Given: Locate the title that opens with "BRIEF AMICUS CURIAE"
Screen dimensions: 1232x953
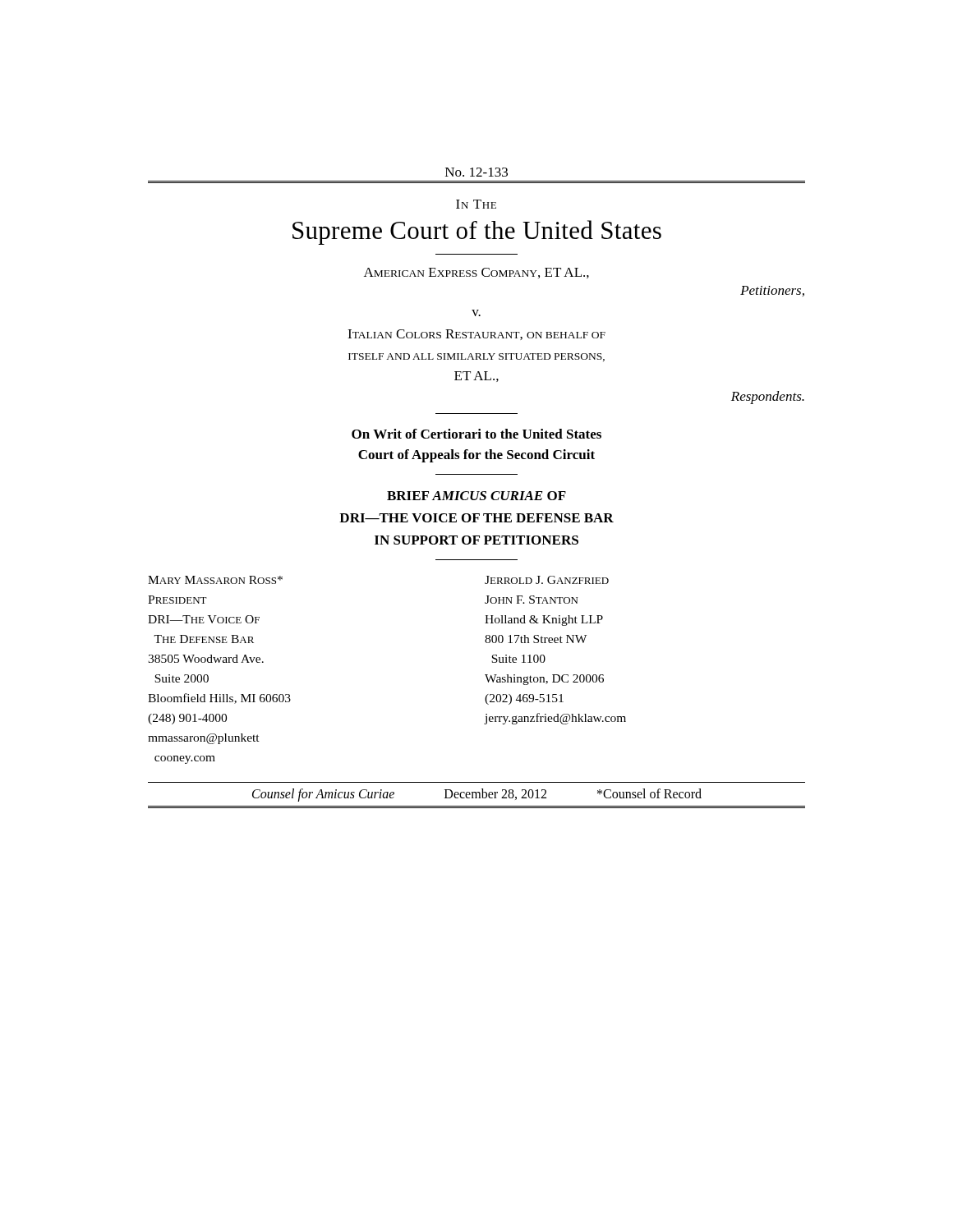Looking at the screenshot, I should coord(476,518).
